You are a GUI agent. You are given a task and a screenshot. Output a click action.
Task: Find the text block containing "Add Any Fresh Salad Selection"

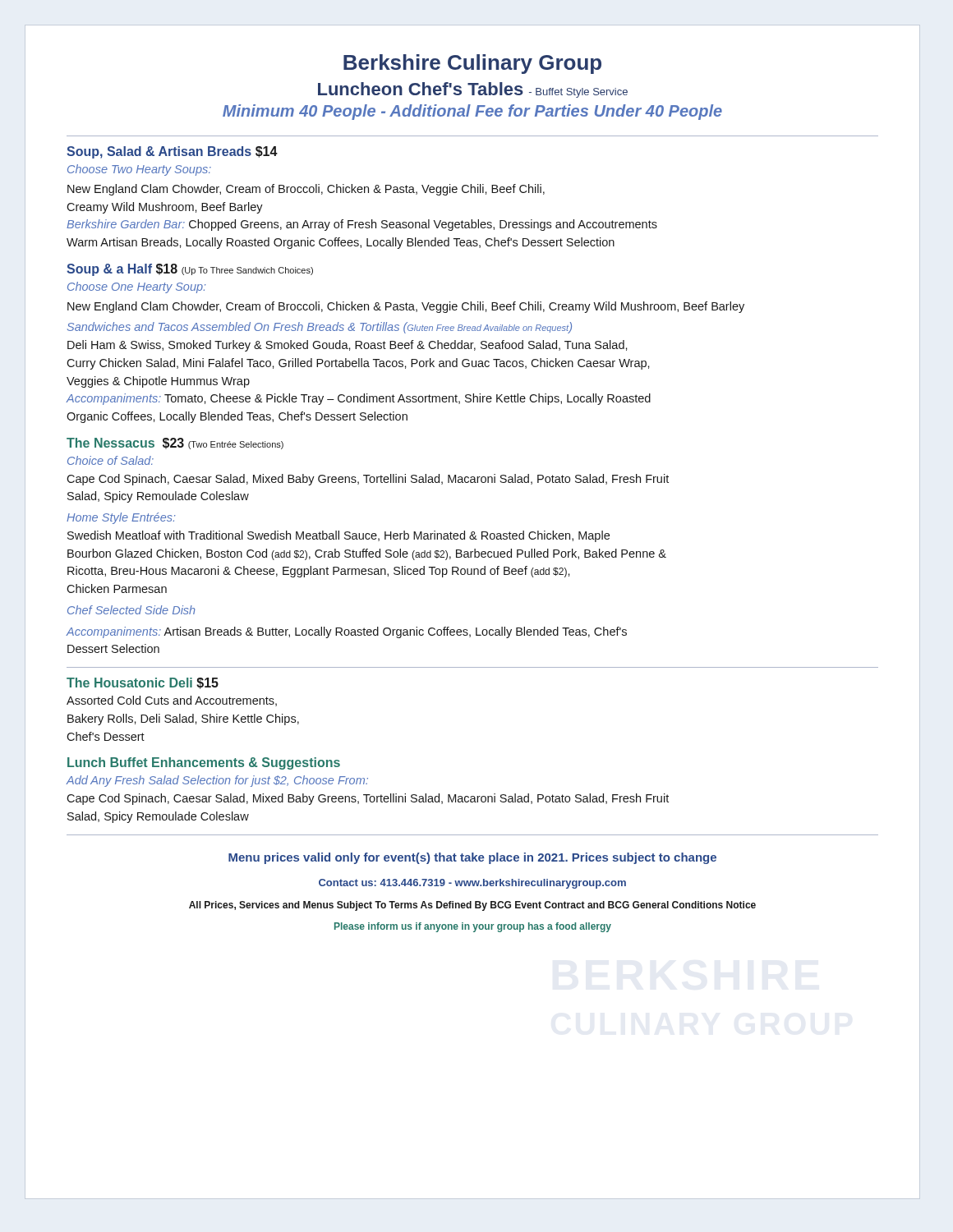[368, 798]
